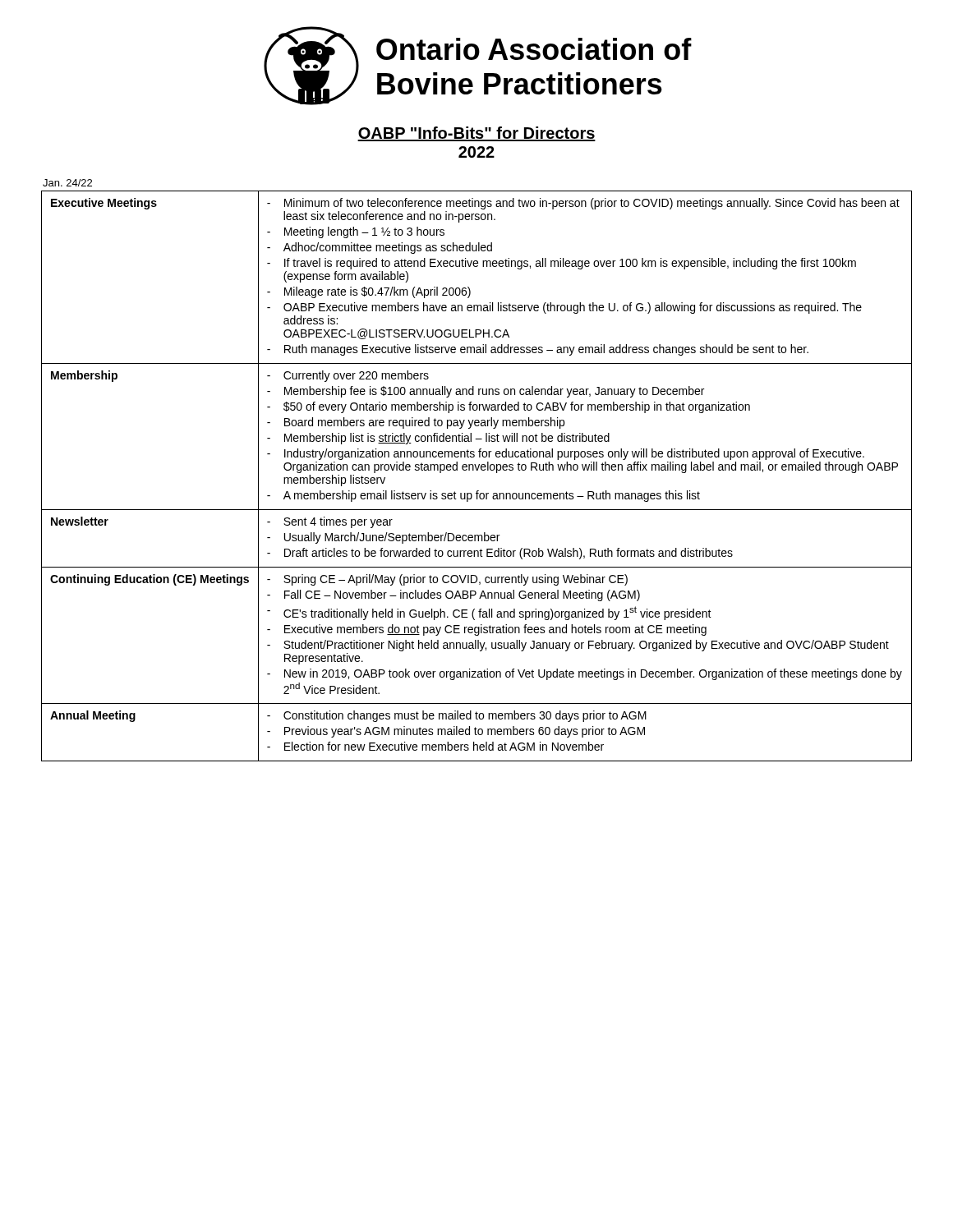This screenshot has height=1232, width=953.
Task: Point to the block starting "-Mileage rate is"
Action: pos(369,292)
